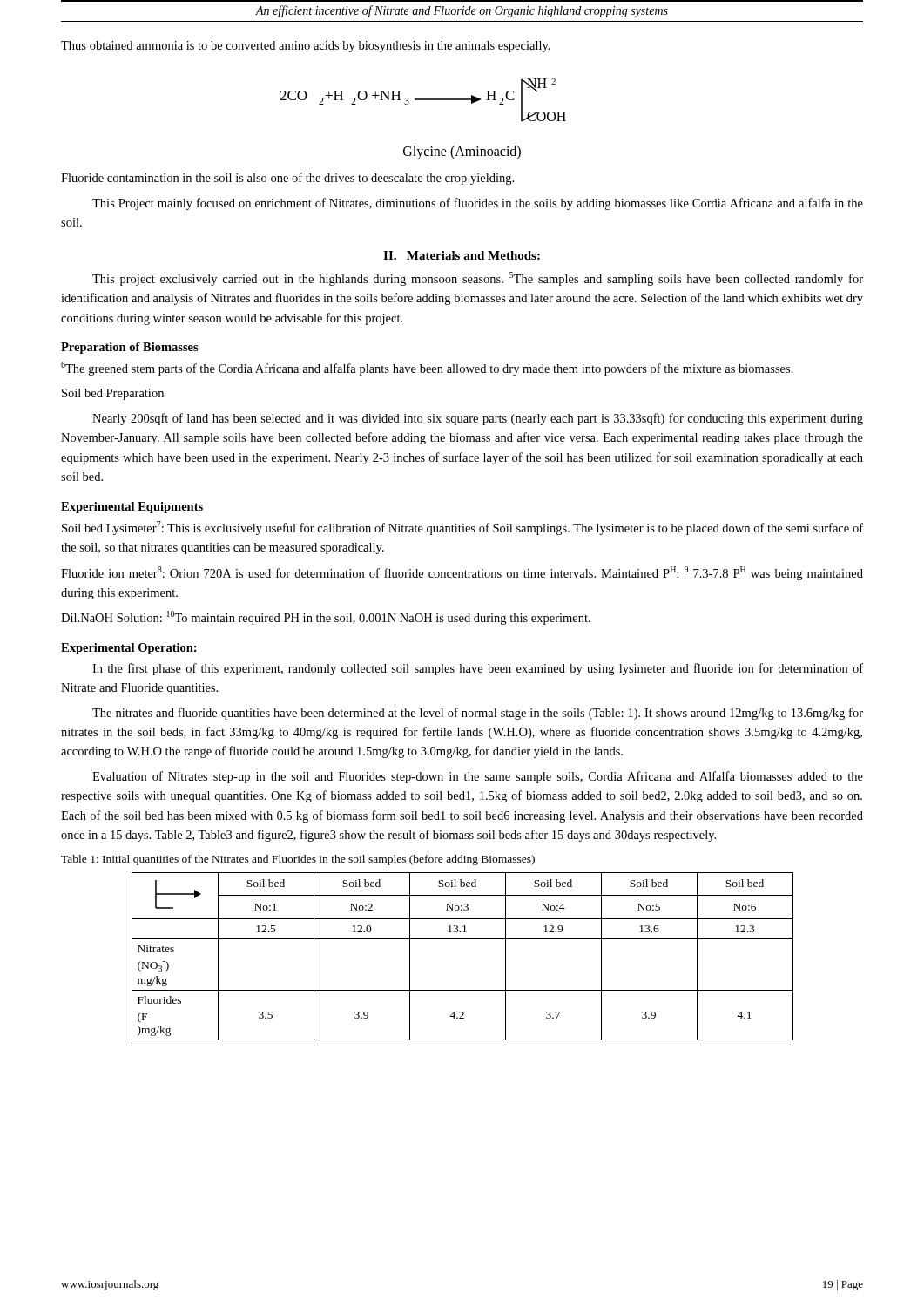Click on the text block that reads "Fluoride contamination in the soil is also"
Screen dimensions: 1307x924
click(462, 178)
